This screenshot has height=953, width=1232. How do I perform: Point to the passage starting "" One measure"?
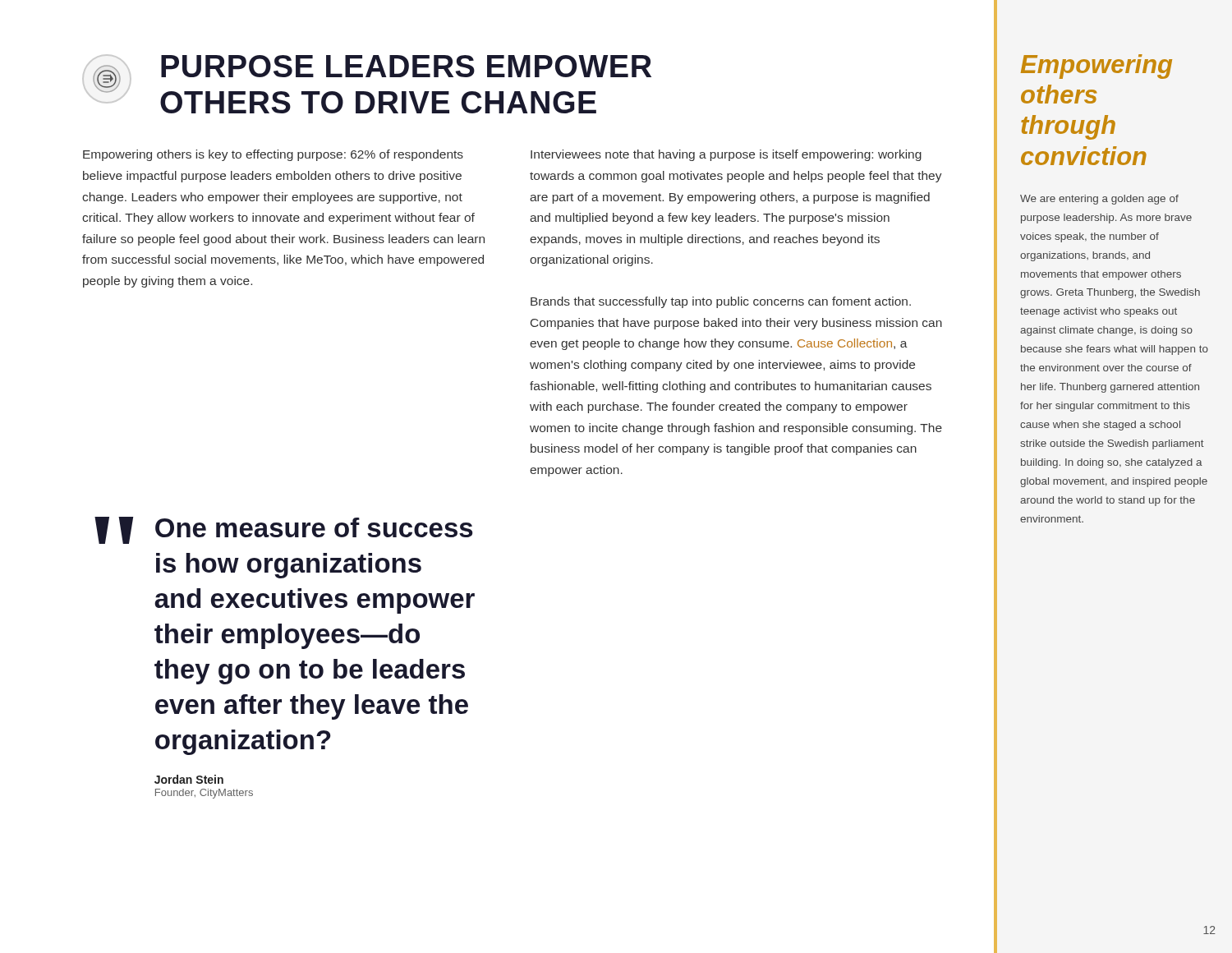coord(279,651)
